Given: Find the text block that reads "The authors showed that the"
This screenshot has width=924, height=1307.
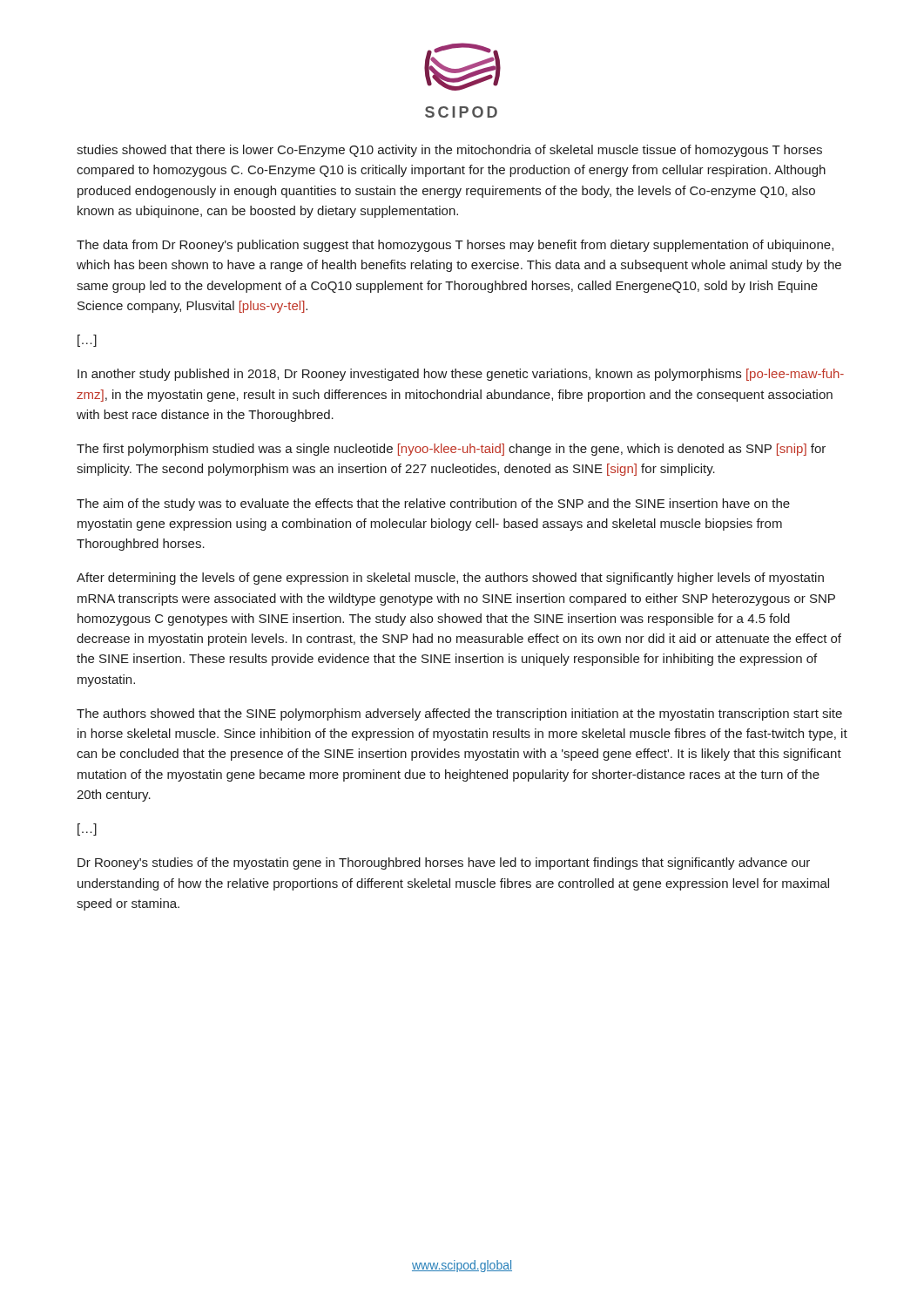Looking at the screenshot, I should [462, 754].
